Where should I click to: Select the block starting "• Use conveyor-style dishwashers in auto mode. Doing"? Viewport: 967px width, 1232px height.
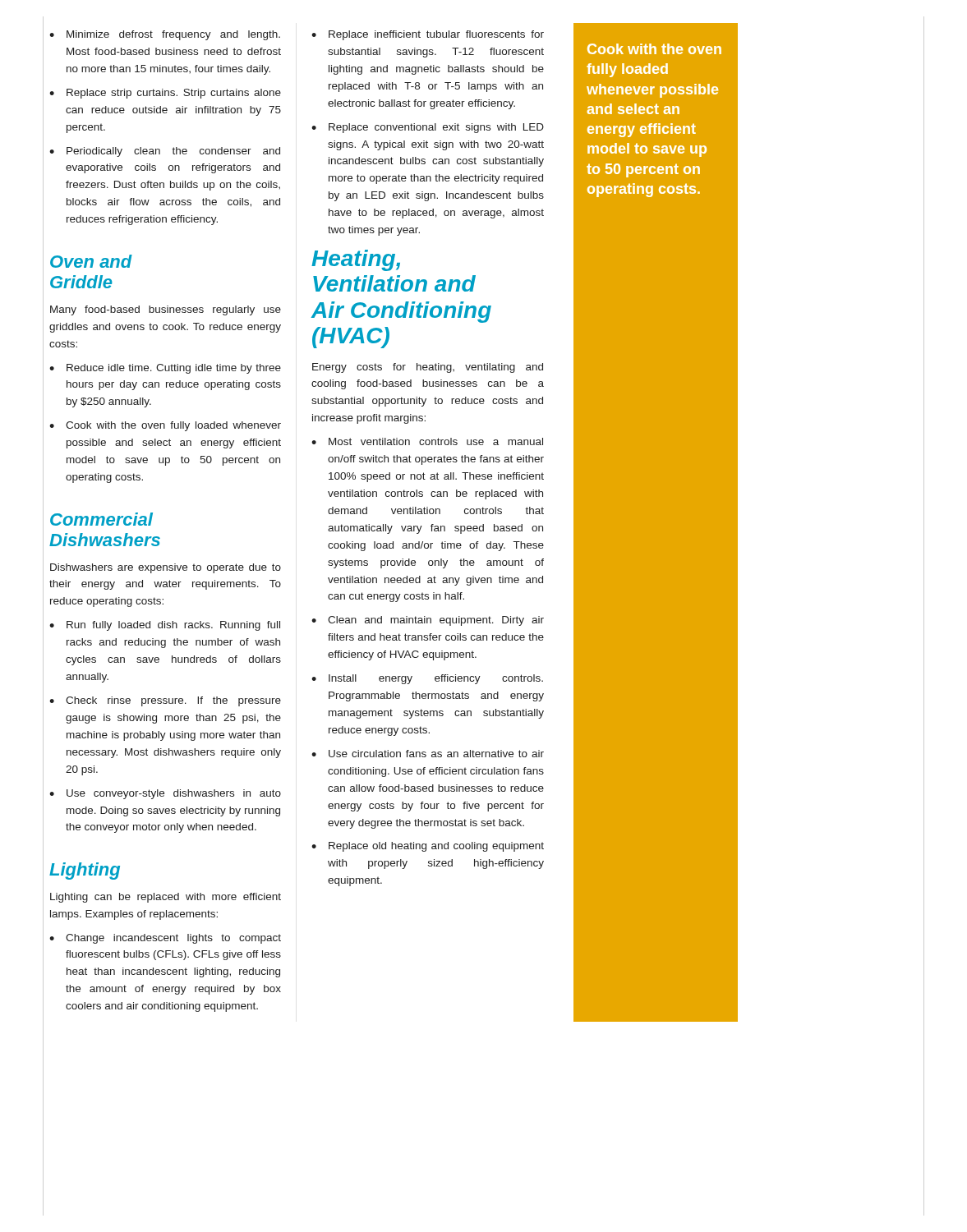tap(165, 811)
